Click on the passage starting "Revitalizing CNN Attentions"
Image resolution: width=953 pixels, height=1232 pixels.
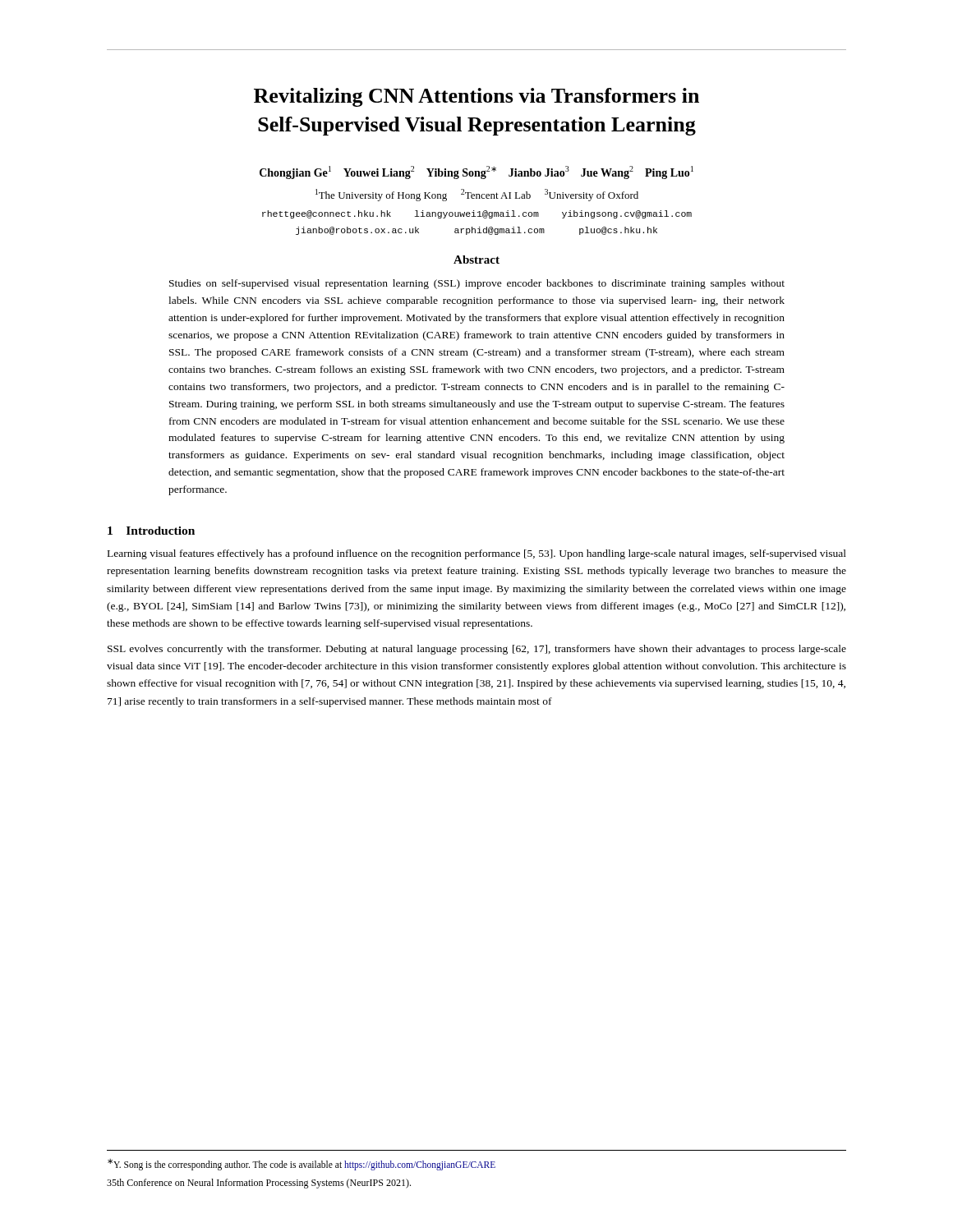pyautogui.click(x=476, y=110)
